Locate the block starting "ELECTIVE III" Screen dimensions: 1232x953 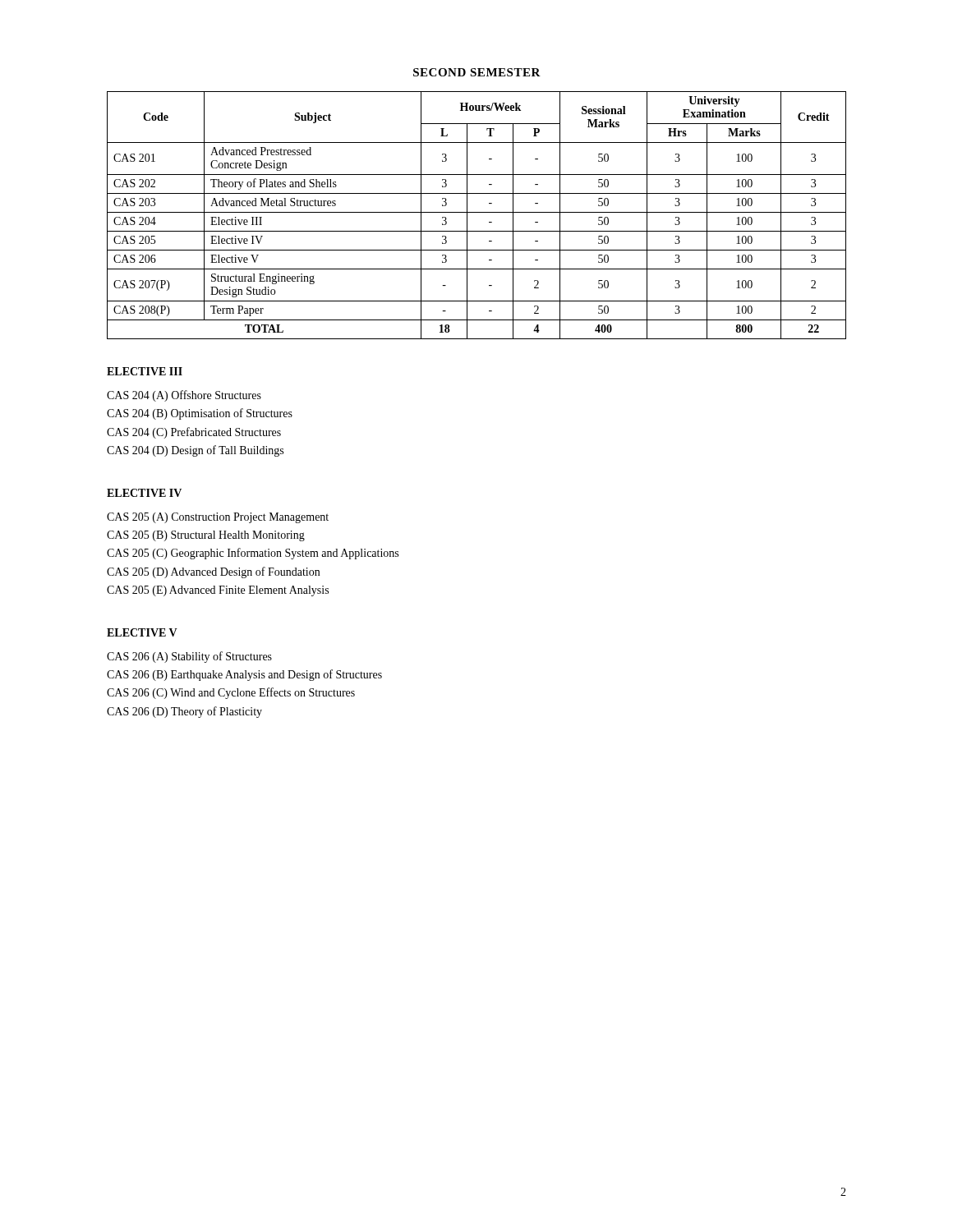(x=145, y=372)
